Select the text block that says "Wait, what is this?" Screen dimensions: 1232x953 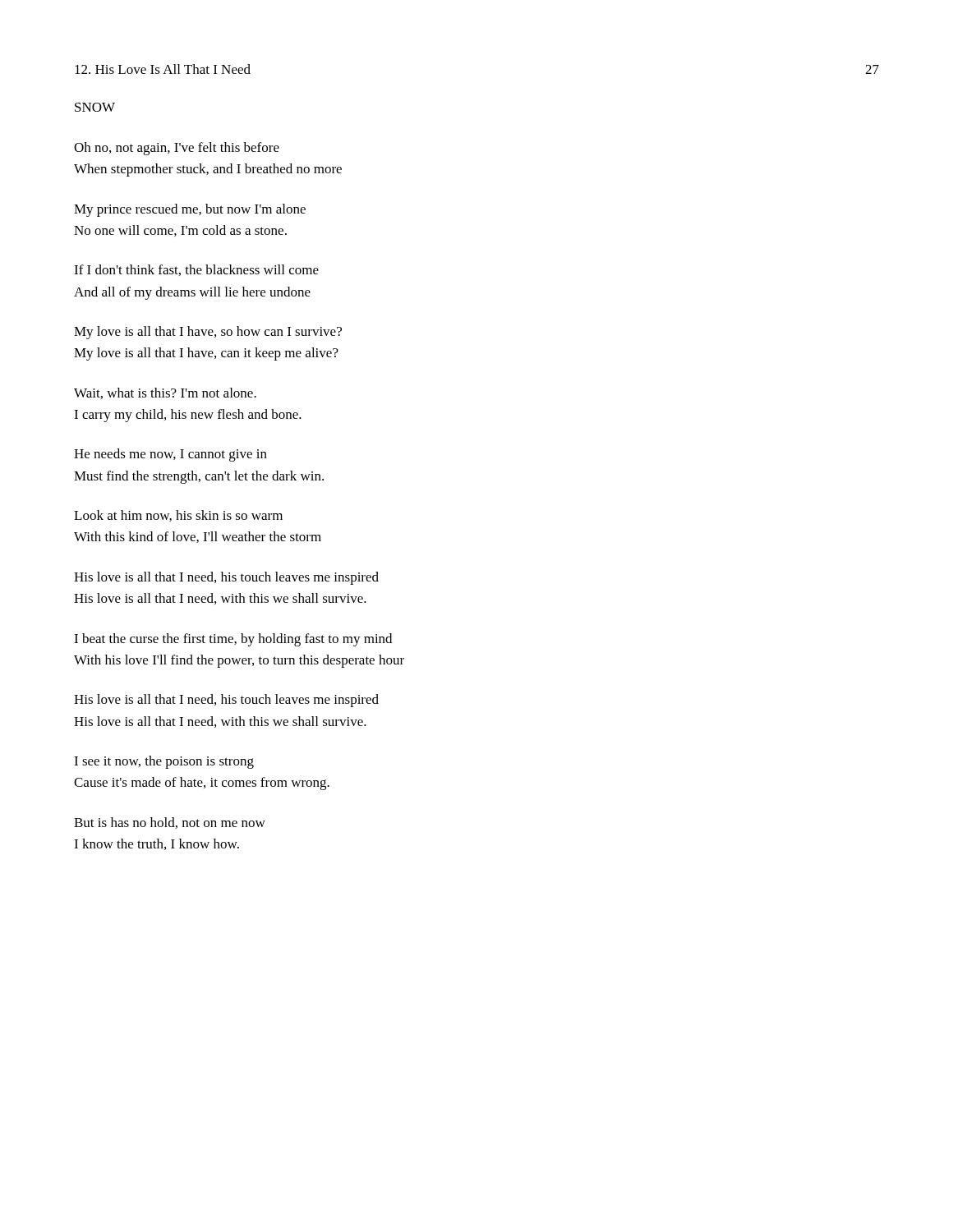[165, 393]
